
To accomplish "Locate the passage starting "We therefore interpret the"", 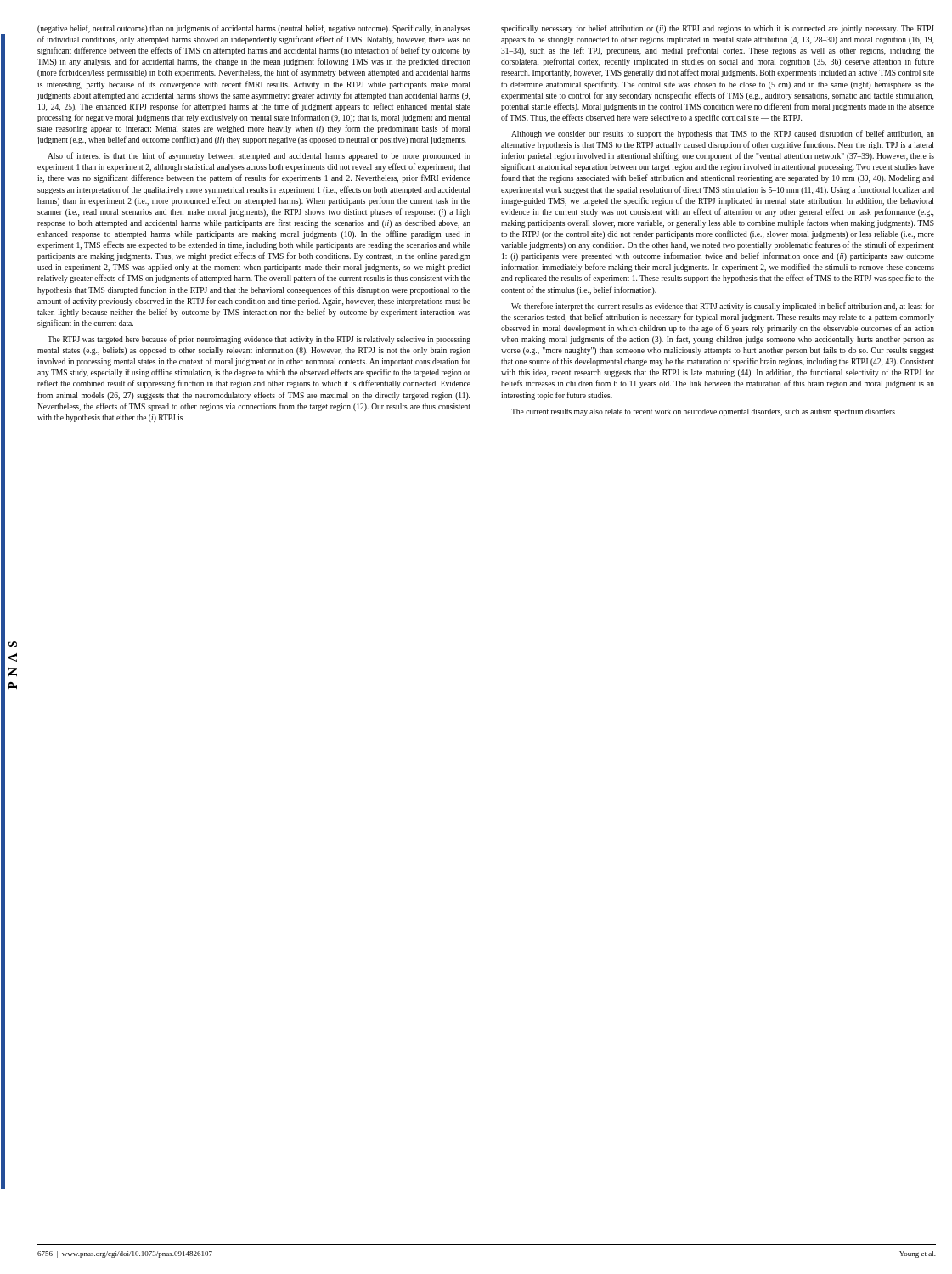I will (x=718, y=351).
